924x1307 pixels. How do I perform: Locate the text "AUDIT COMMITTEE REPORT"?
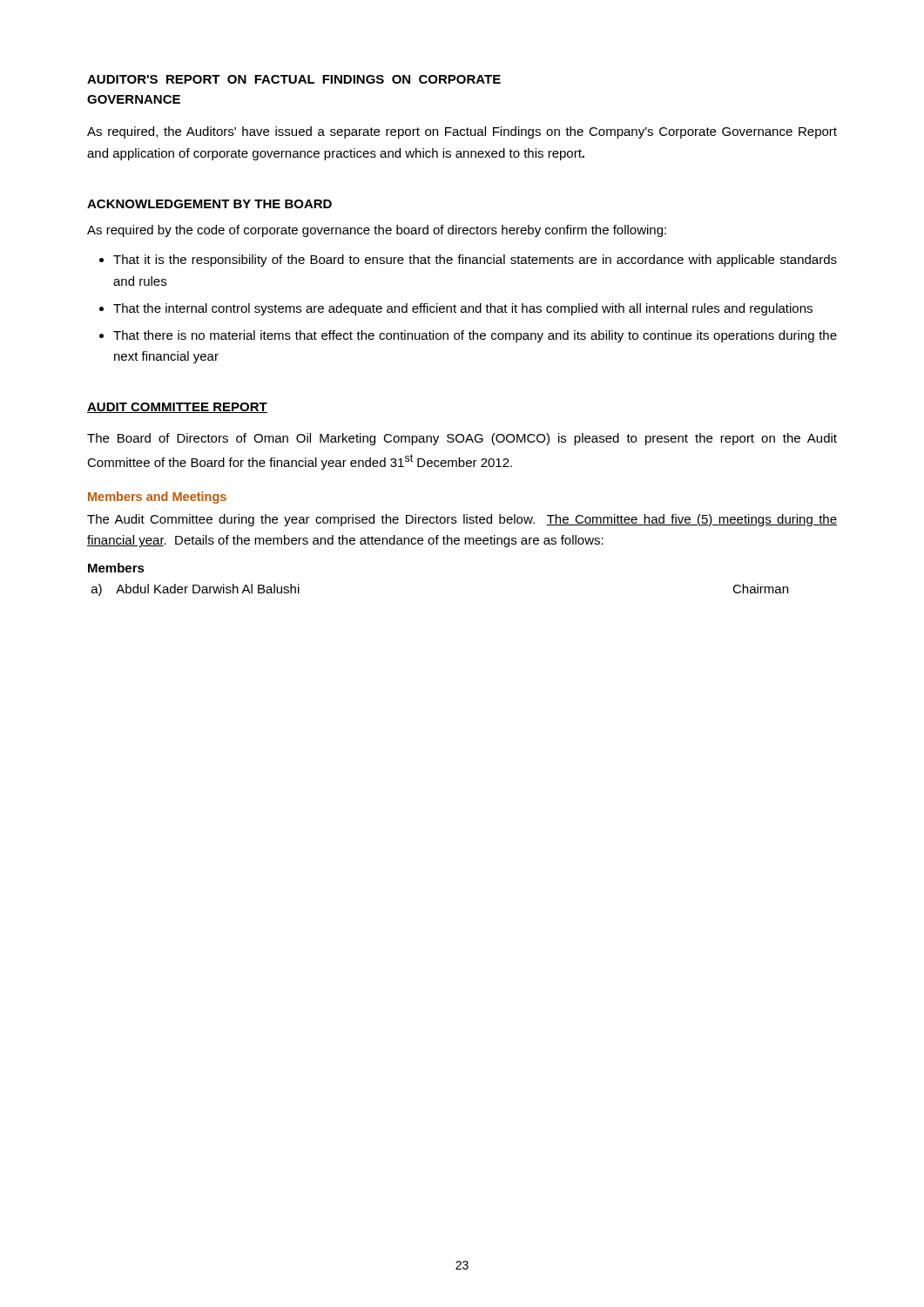click(x=177, y=406)
